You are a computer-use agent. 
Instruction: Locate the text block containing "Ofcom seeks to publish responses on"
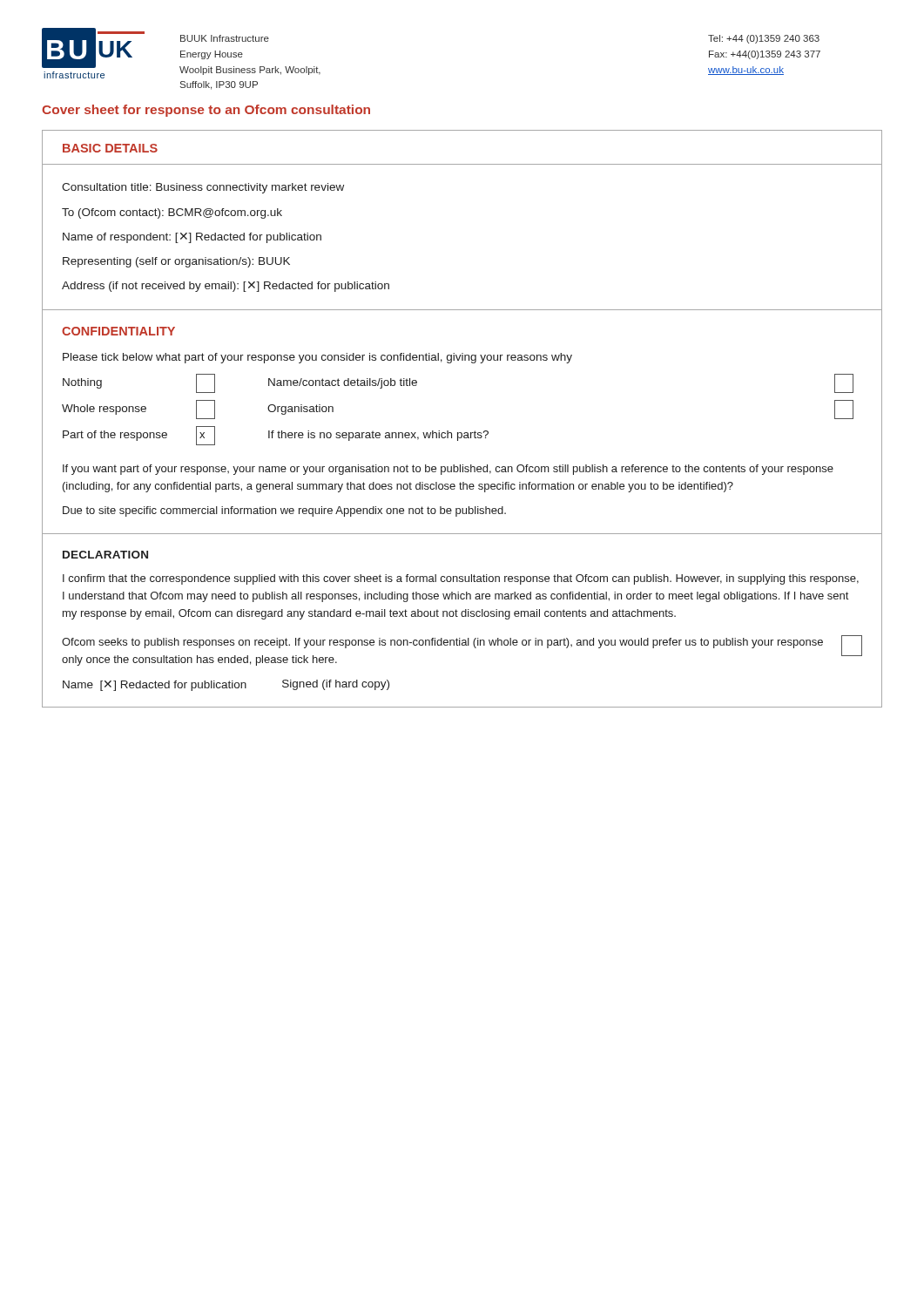443,650
